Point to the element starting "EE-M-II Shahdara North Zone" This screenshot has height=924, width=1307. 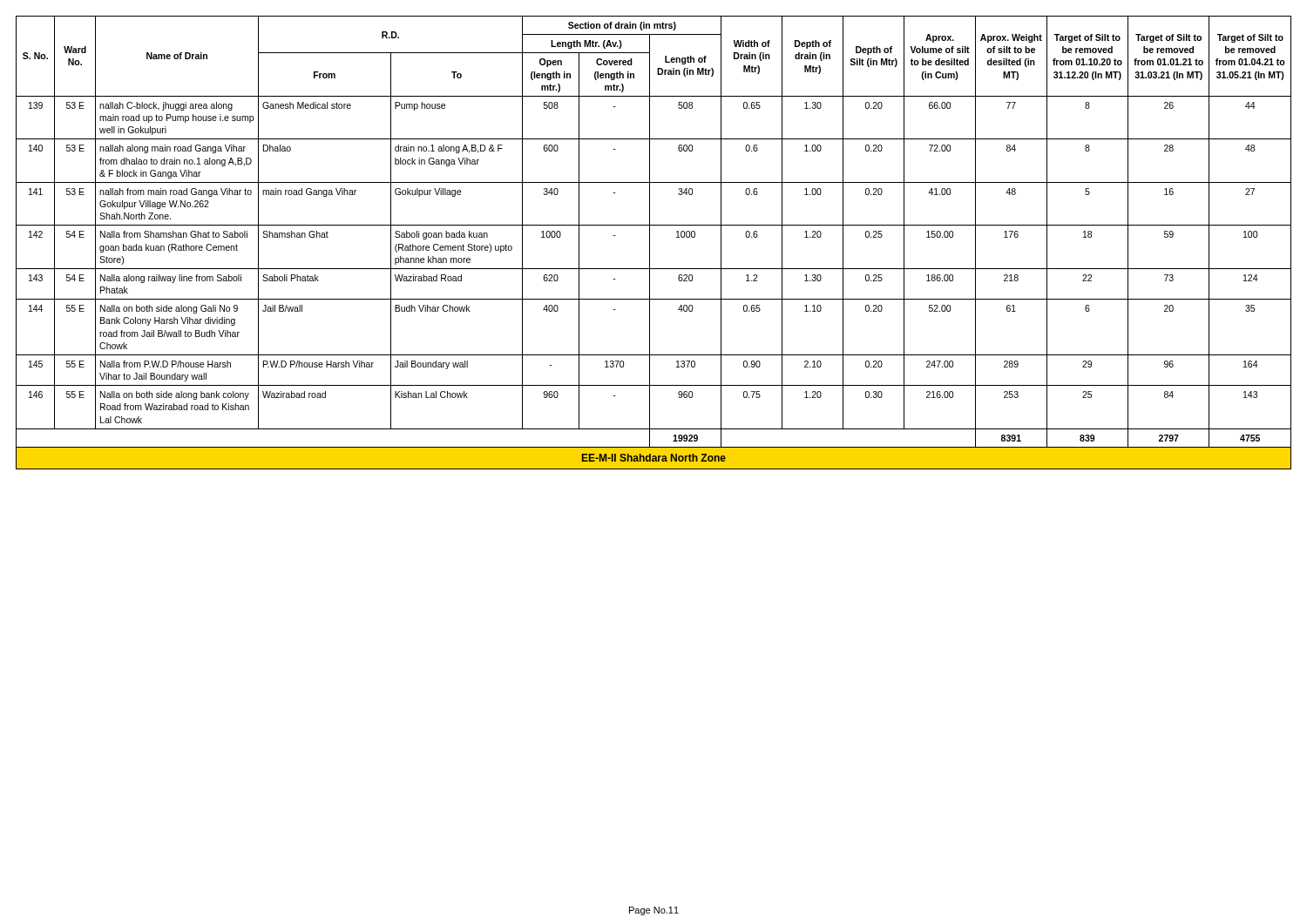654,458
